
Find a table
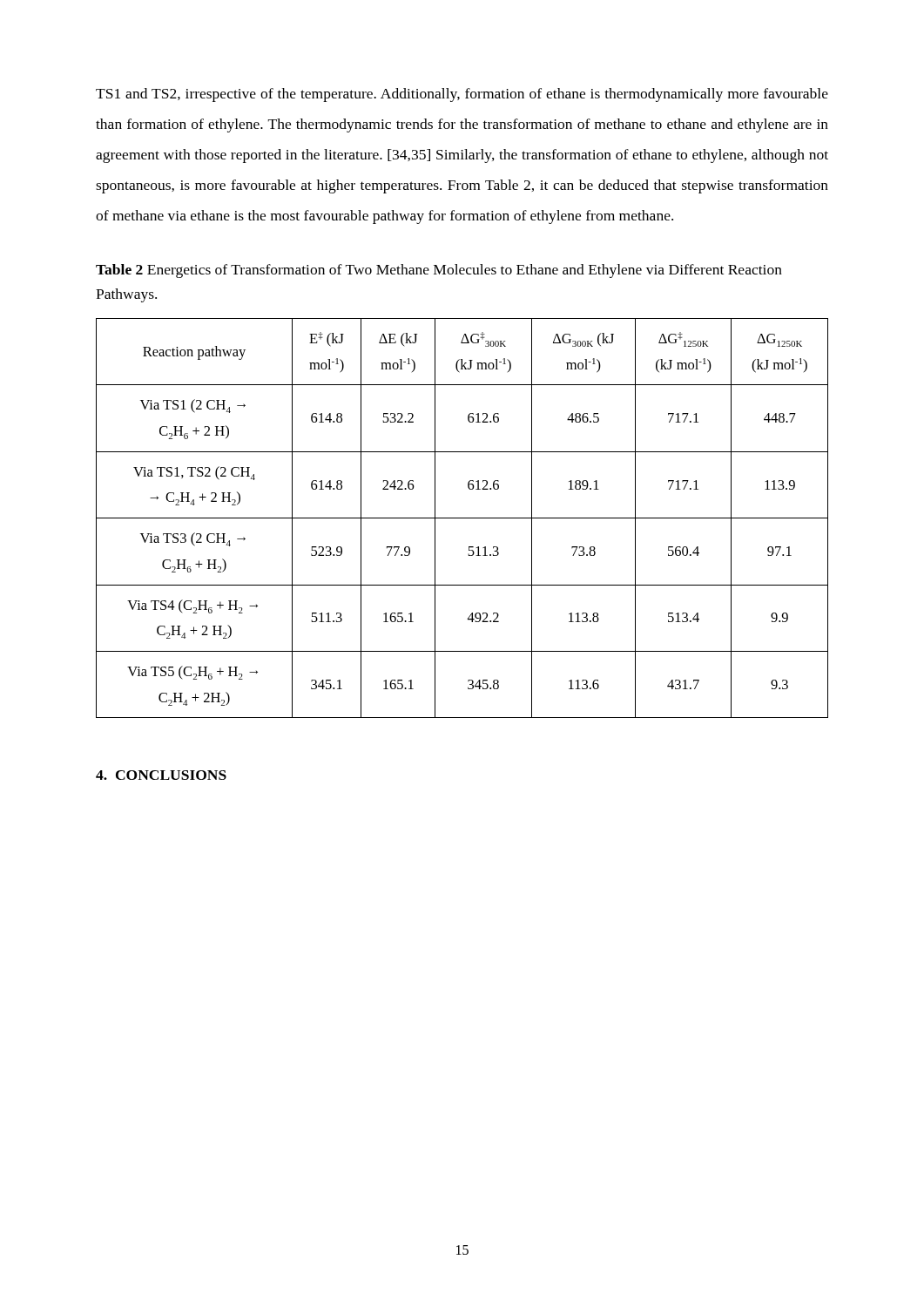tap(462, 518)
